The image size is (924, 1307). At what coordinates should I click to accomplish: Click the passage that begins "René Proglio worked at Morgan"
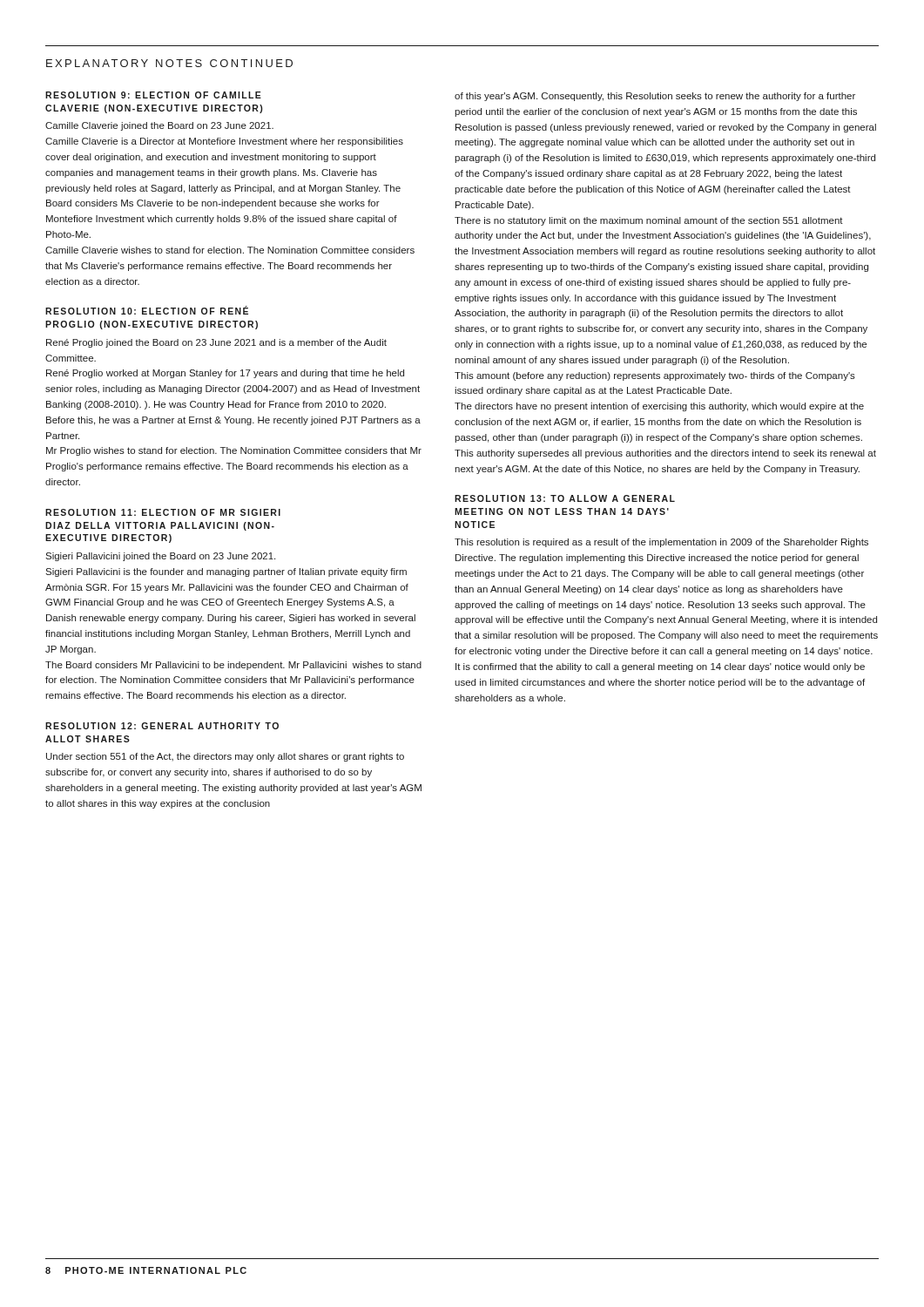click(x=234, y=389)
